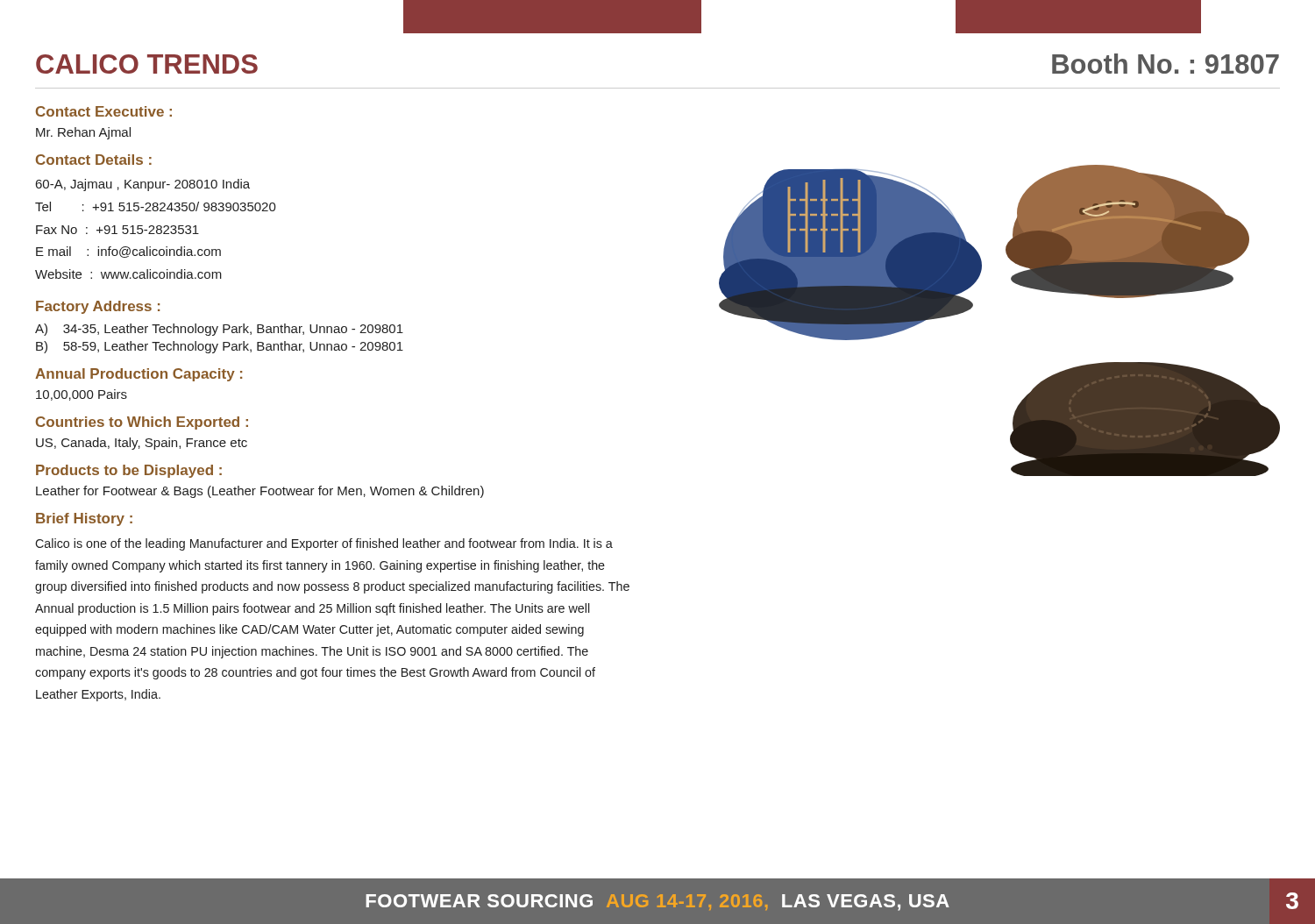Navigate to the passage starting "60-A, Jajmau ,"

[x=156, y=229]
